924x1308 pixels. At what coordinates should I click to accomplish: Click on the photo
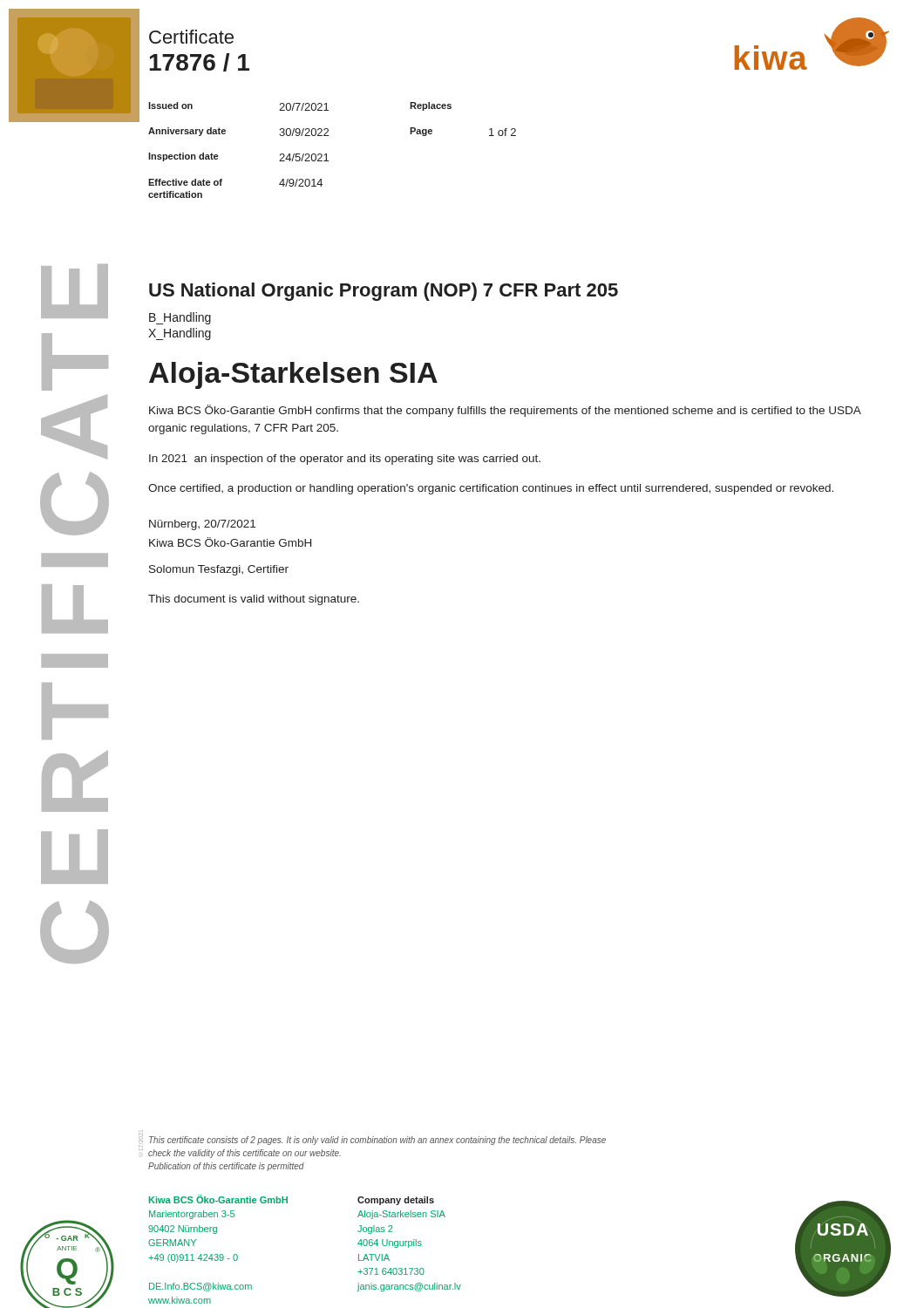(x=74, y=65)
